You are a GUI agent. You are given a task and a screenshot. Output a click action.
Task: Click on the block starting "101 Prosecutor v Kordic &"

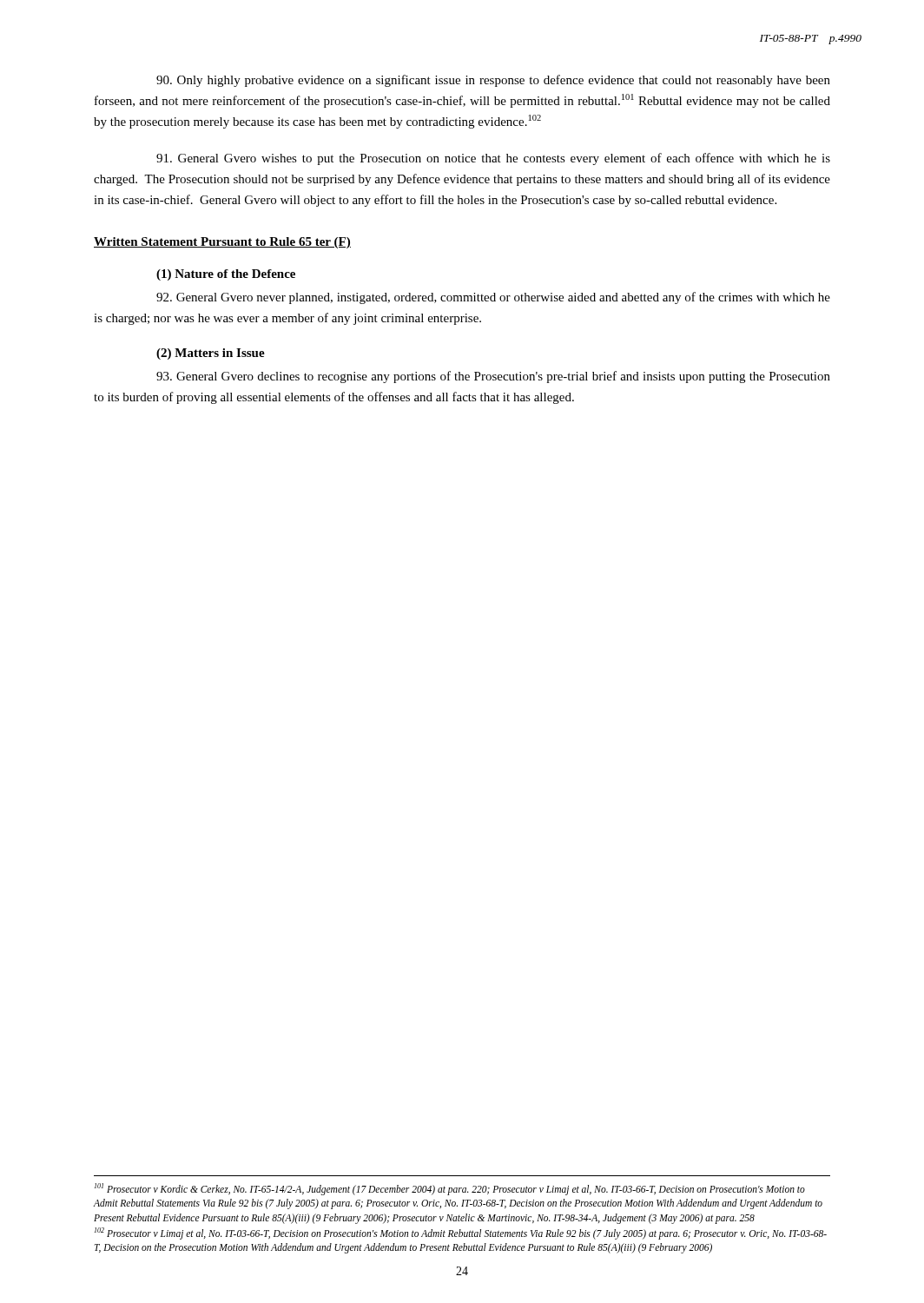pos(460,1218)
